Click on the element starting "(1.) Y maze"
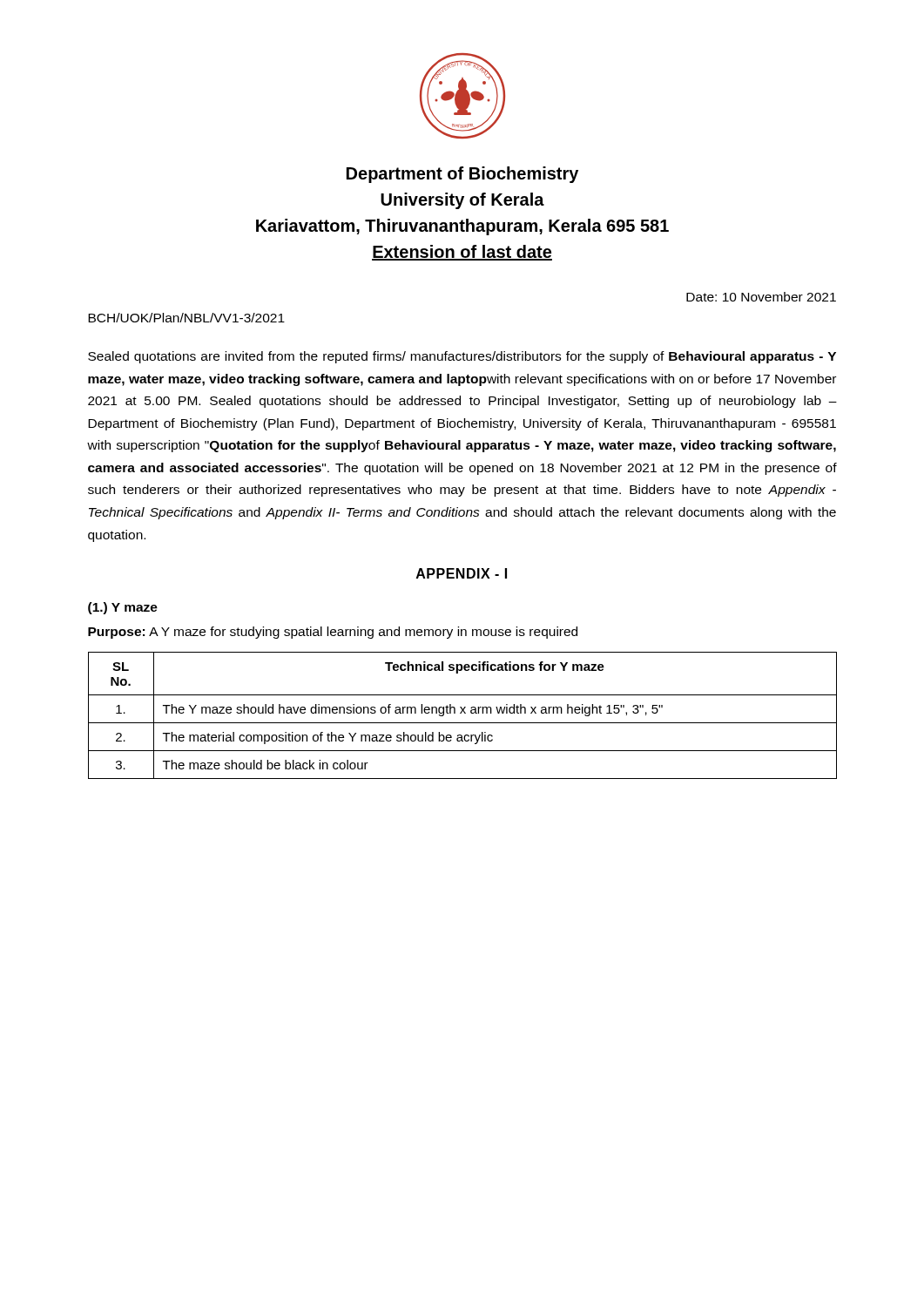Screen dimensions: 1307x924 point(123,607)
